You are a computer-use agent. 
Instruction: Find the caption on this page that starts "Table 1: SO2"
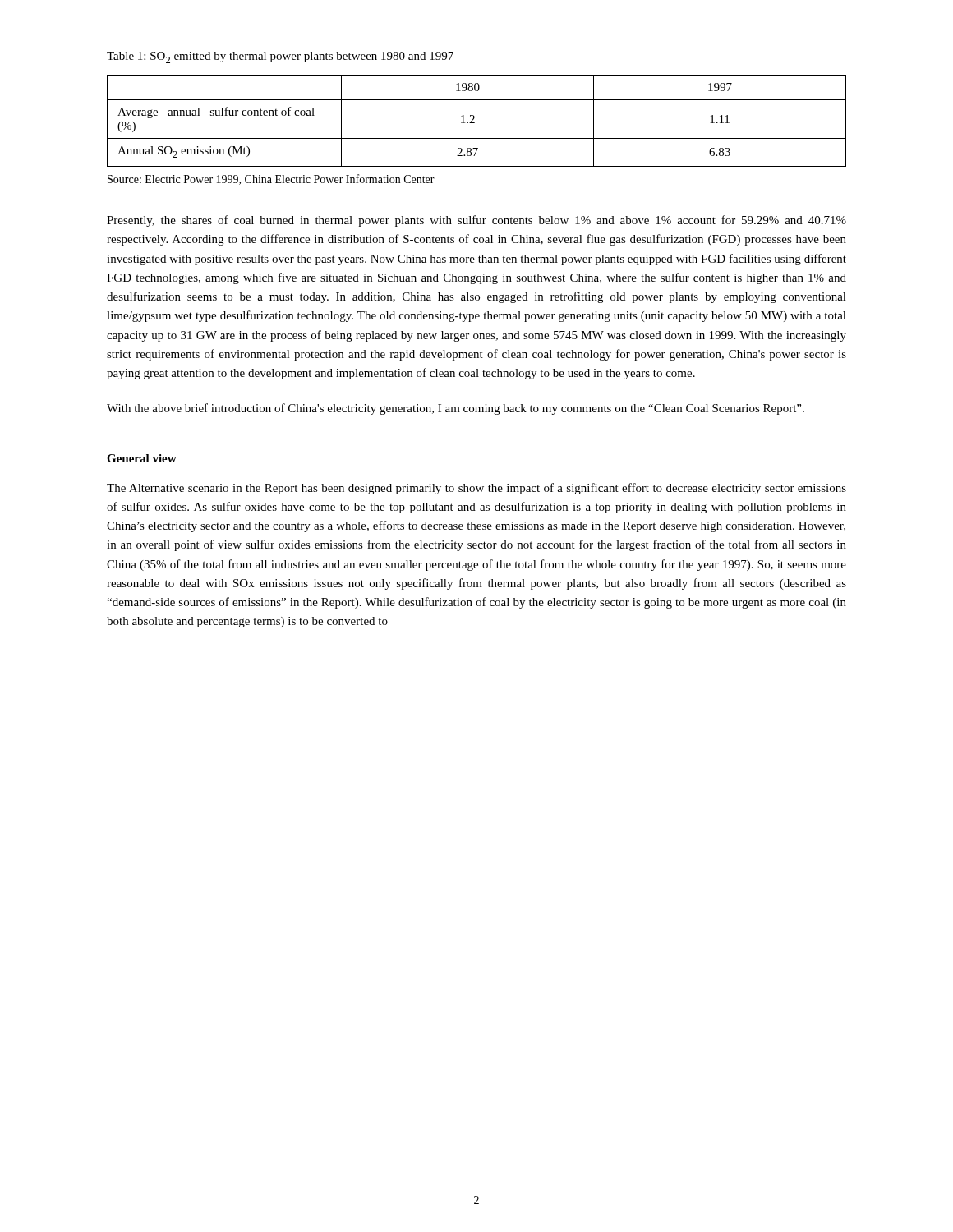(x=280, y=57)
